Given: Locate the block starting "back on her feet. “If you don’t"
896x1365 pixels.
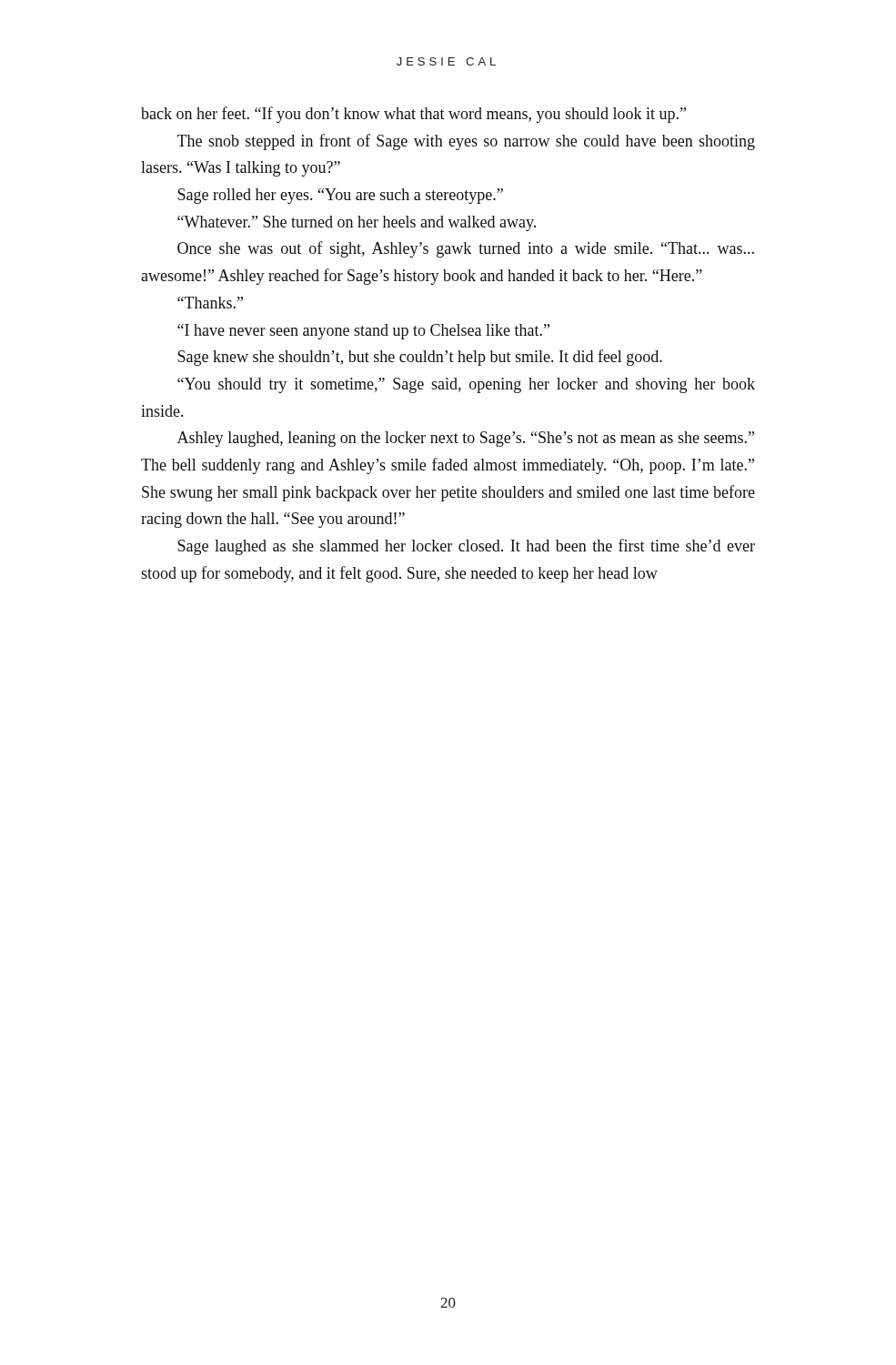Looking at the screenshot, I should [x=448, y=344].
